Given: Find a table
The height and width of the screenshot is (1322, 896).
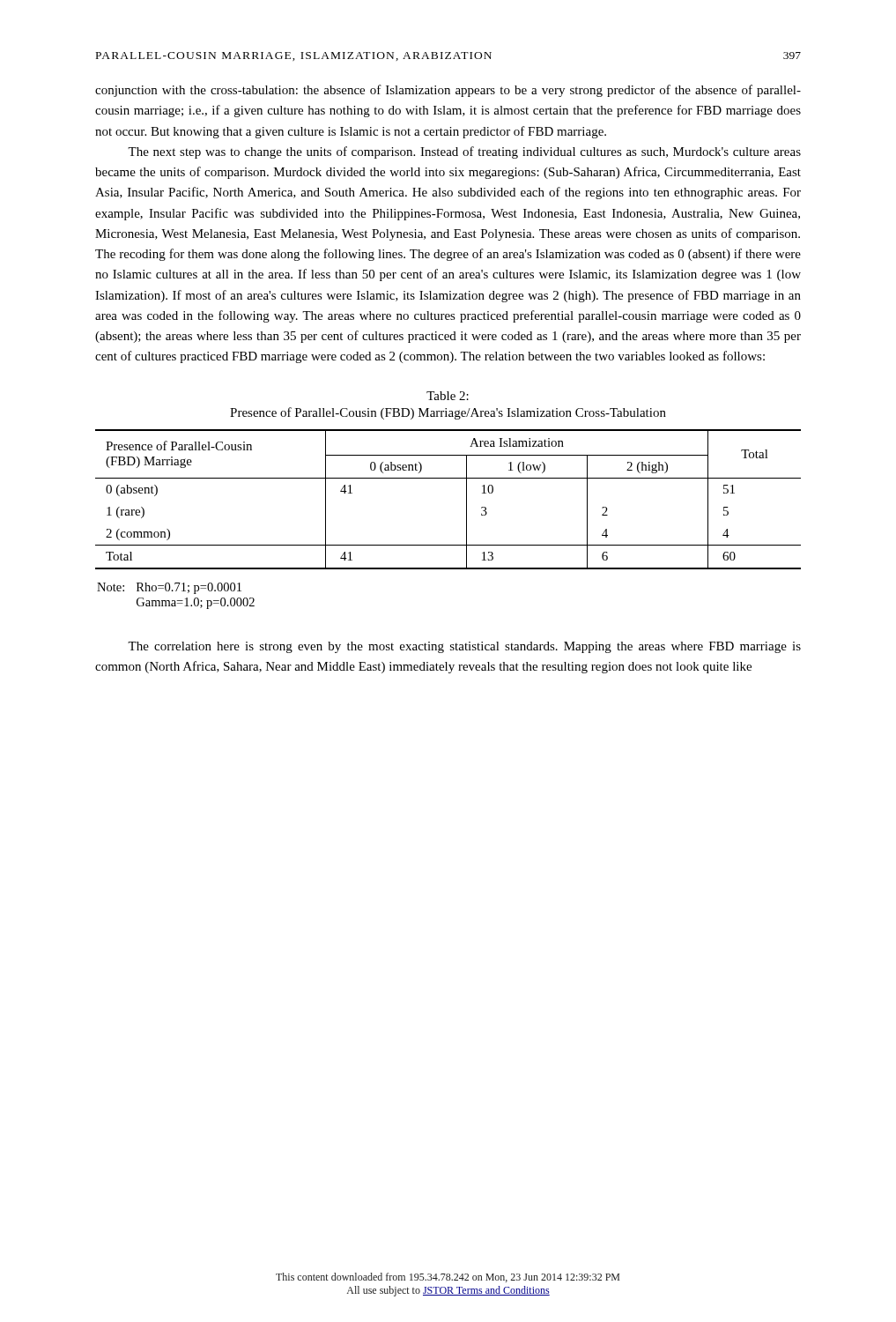Looking at the screenshot, I should pyautogui.click(x=448, y=499).
